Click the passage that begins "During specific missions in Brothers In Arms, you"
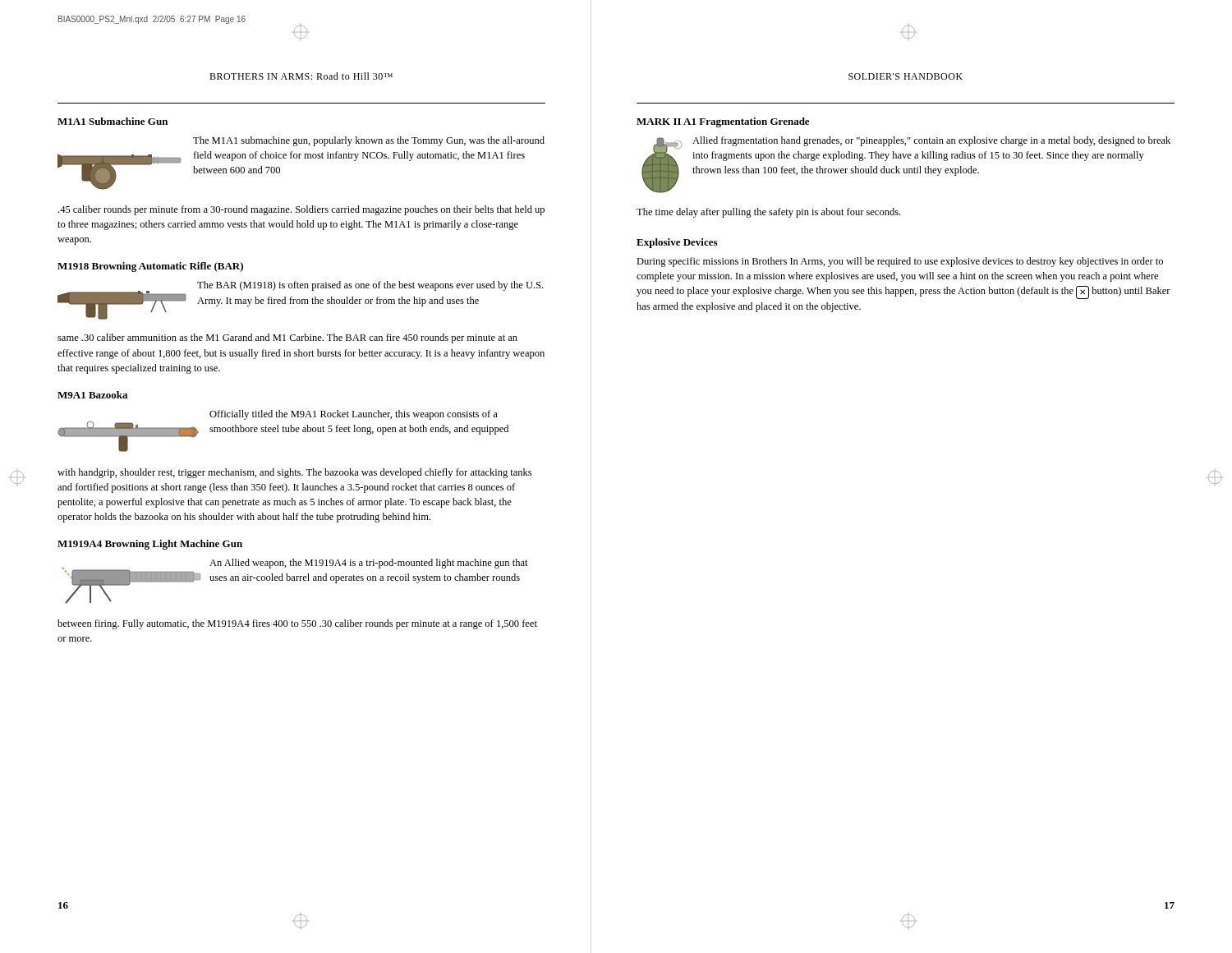The height and width of the screenshot is (953, 1232). pyautogui.click(x=903, y=284)
